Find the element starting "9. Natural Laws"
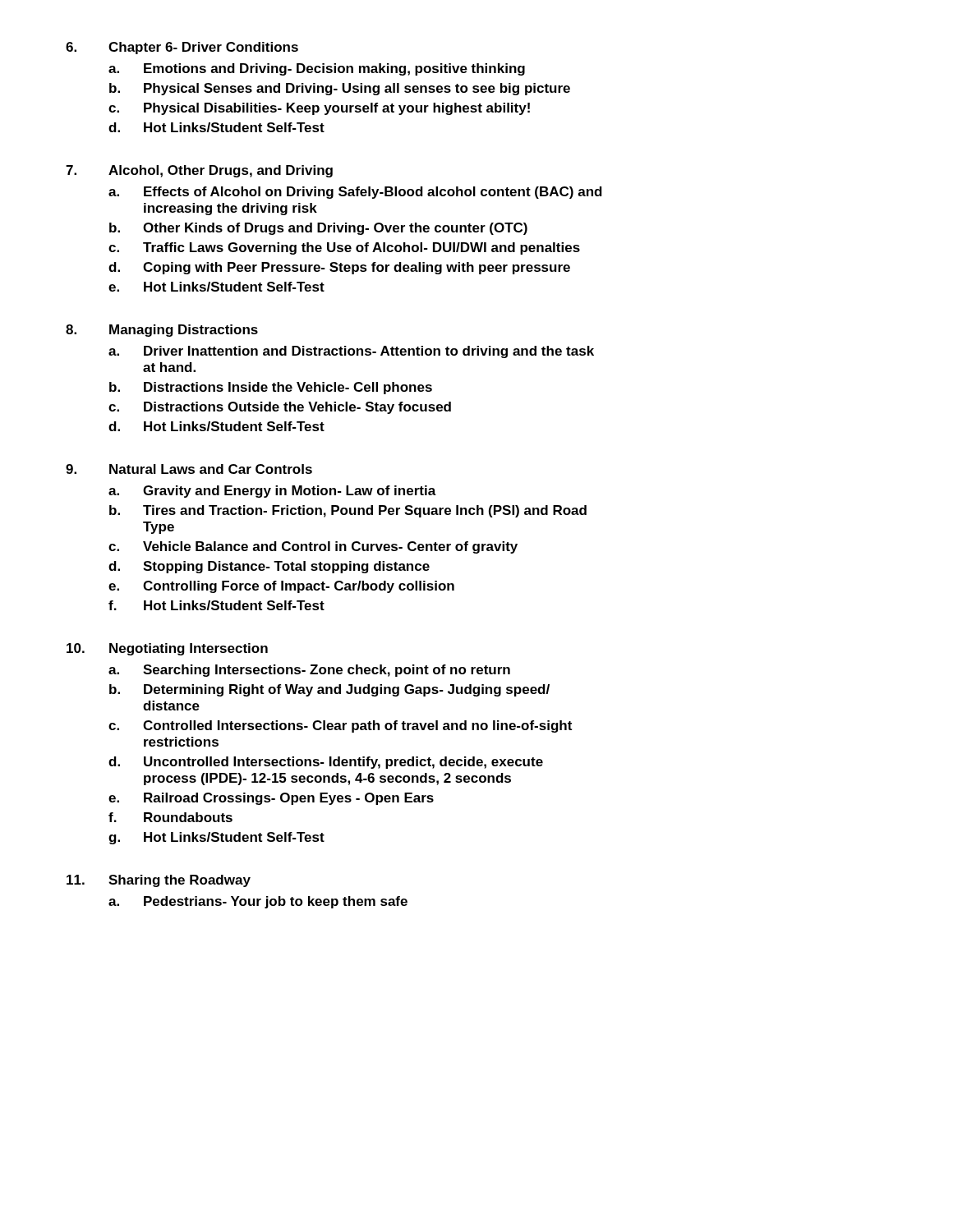The image size is (953, 1232). tap(485, 540)
